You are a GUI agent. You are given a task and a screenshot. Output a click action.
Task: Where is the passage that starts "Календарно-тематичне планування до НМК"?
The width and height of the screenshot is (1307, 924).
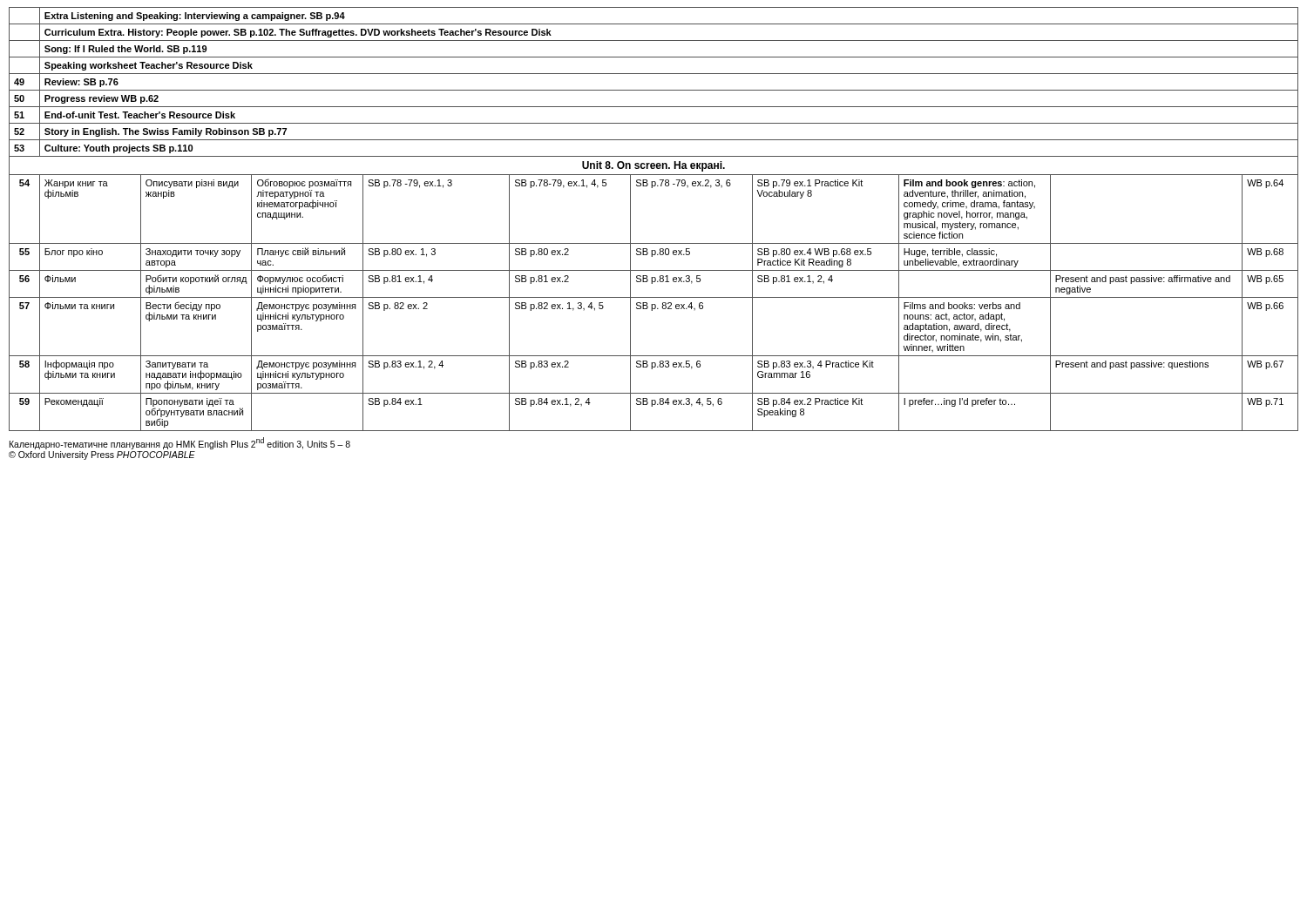180,448
